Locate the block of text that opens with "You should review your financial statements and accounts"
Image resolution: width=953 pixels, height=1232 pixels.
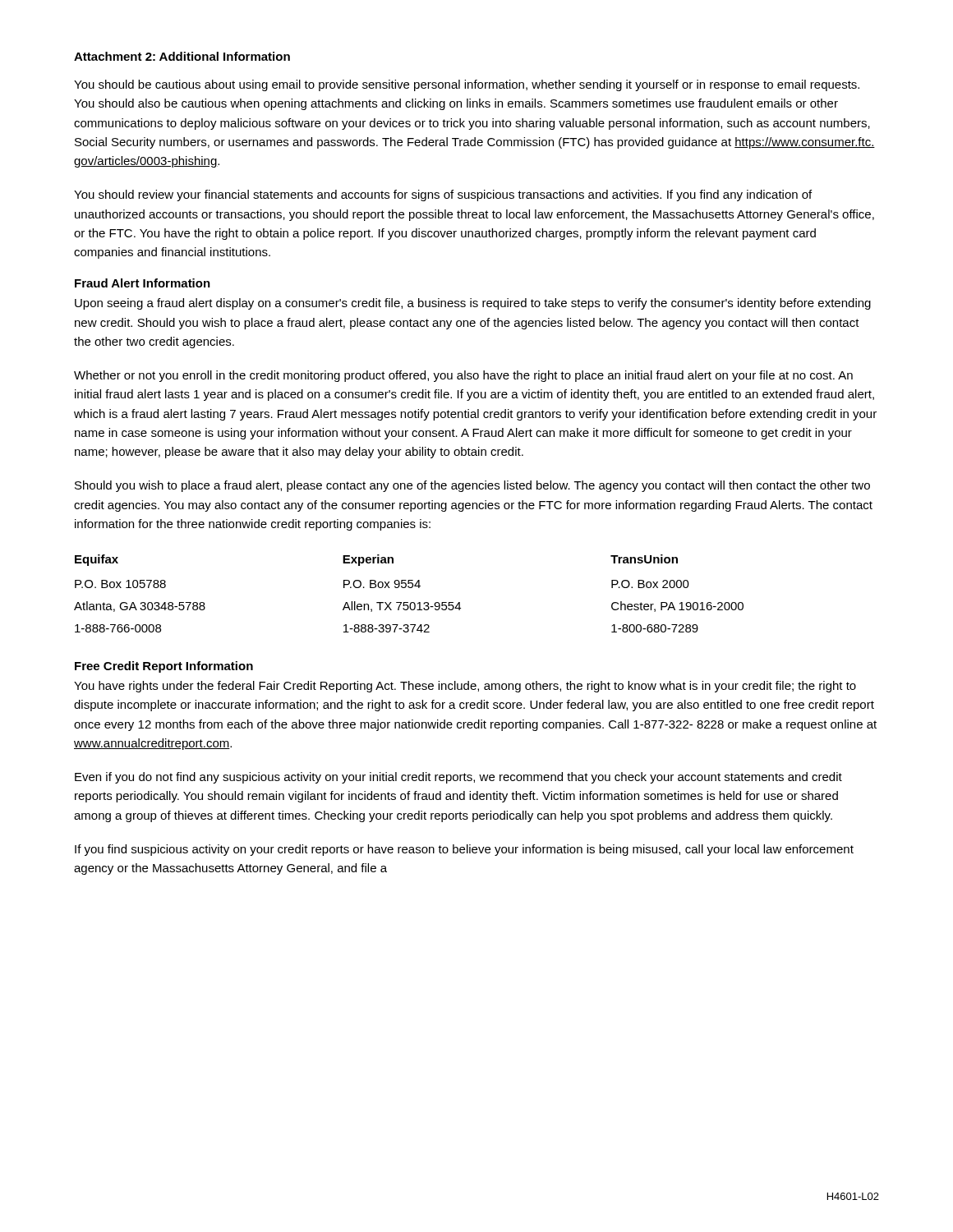(474, 223)
